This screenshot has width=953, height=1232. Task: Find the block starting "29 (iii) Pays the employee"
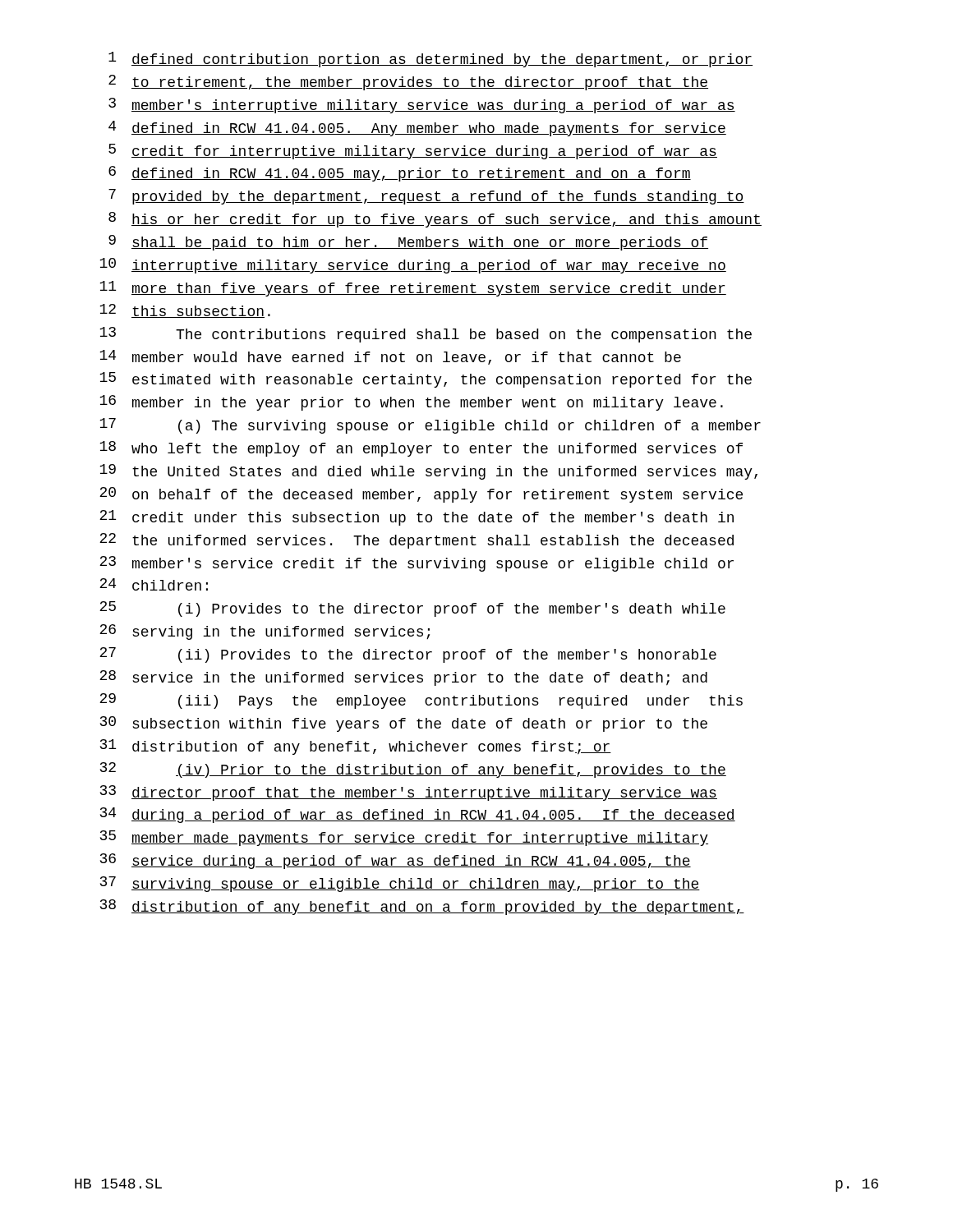click(476, 725)
